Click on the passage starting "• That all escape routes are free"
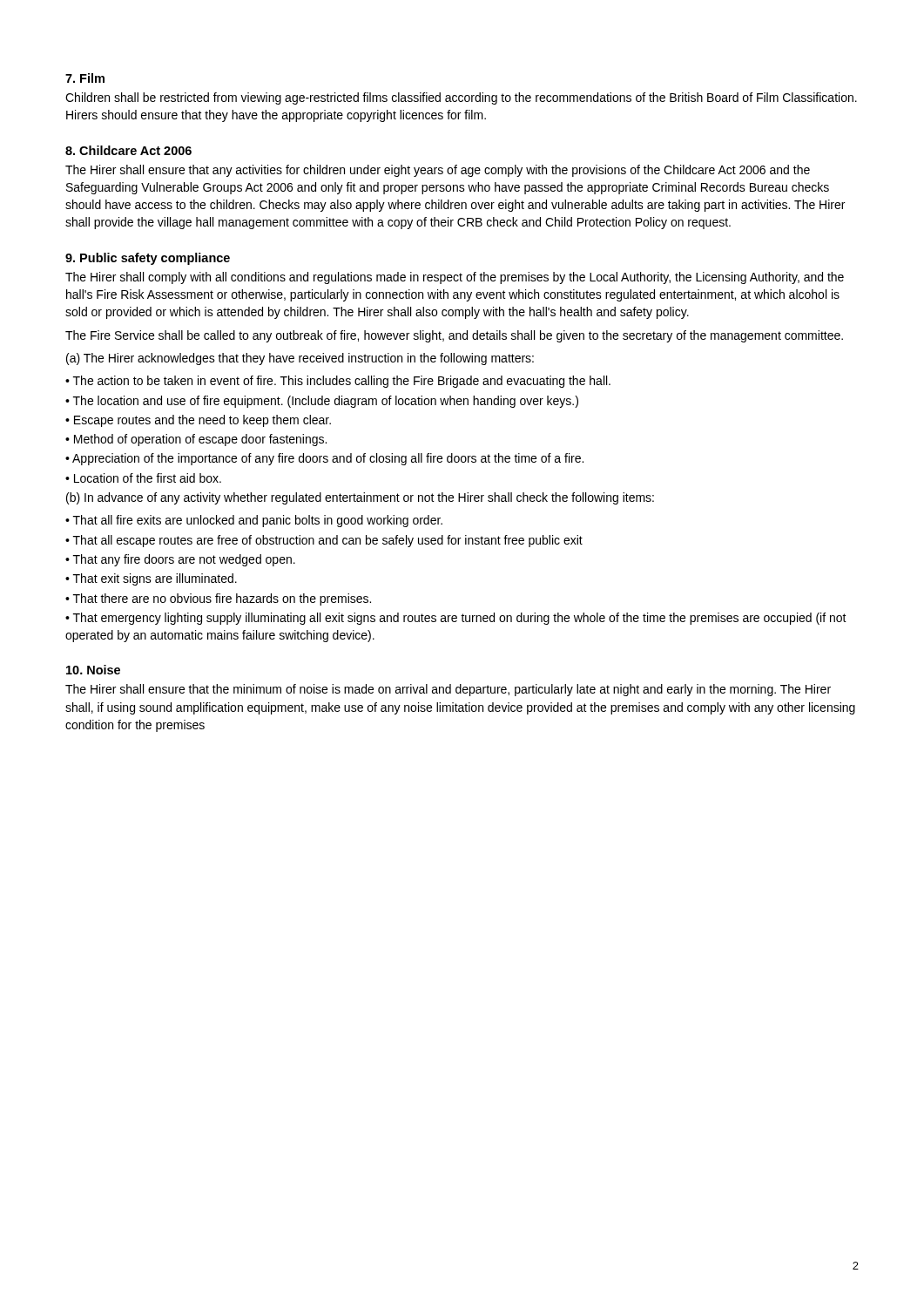Screen dimensions: 1307x924 click(x=324, y=540)
